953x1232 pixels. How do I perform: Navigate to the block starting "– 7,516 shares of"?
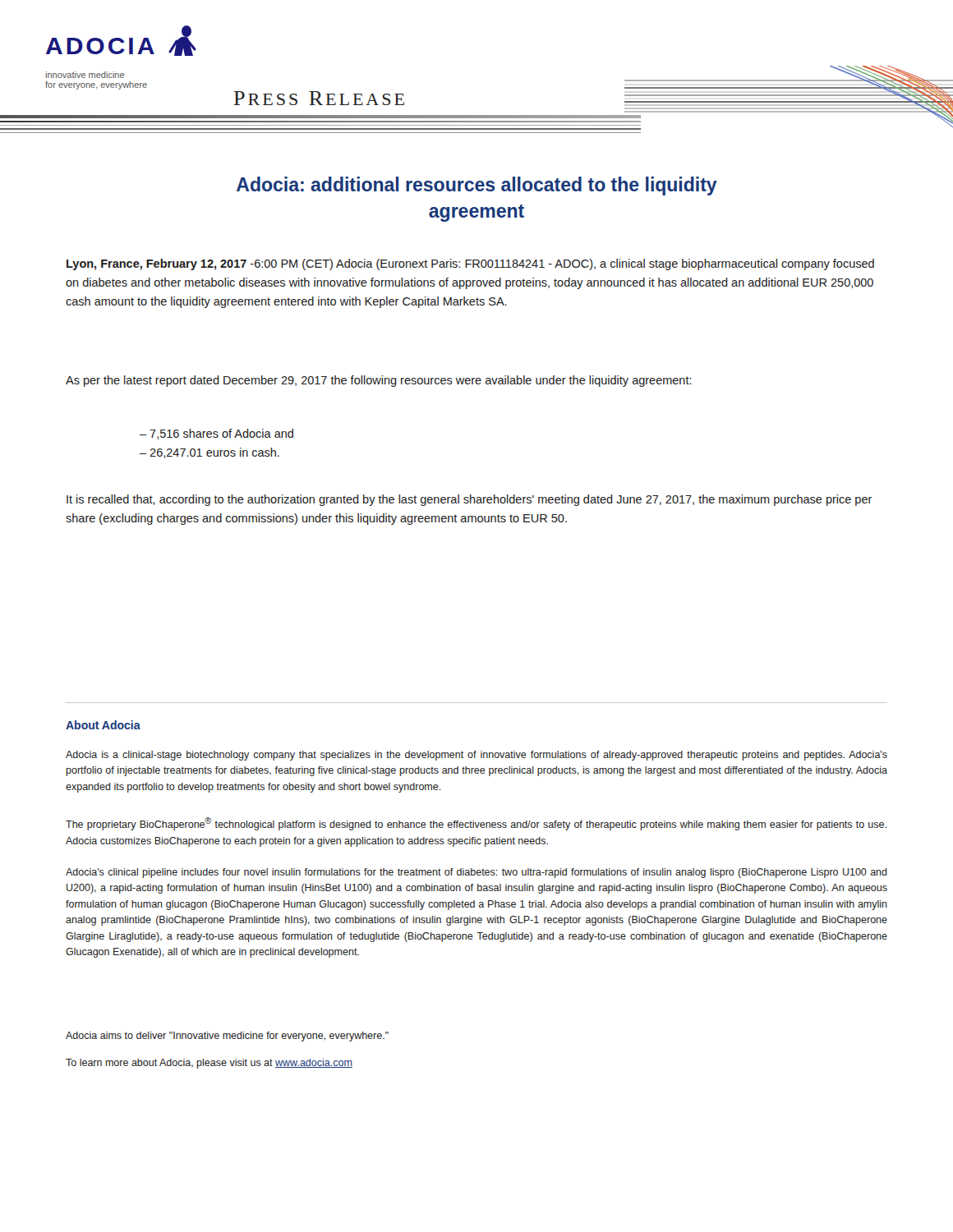[x=217, y=434]
